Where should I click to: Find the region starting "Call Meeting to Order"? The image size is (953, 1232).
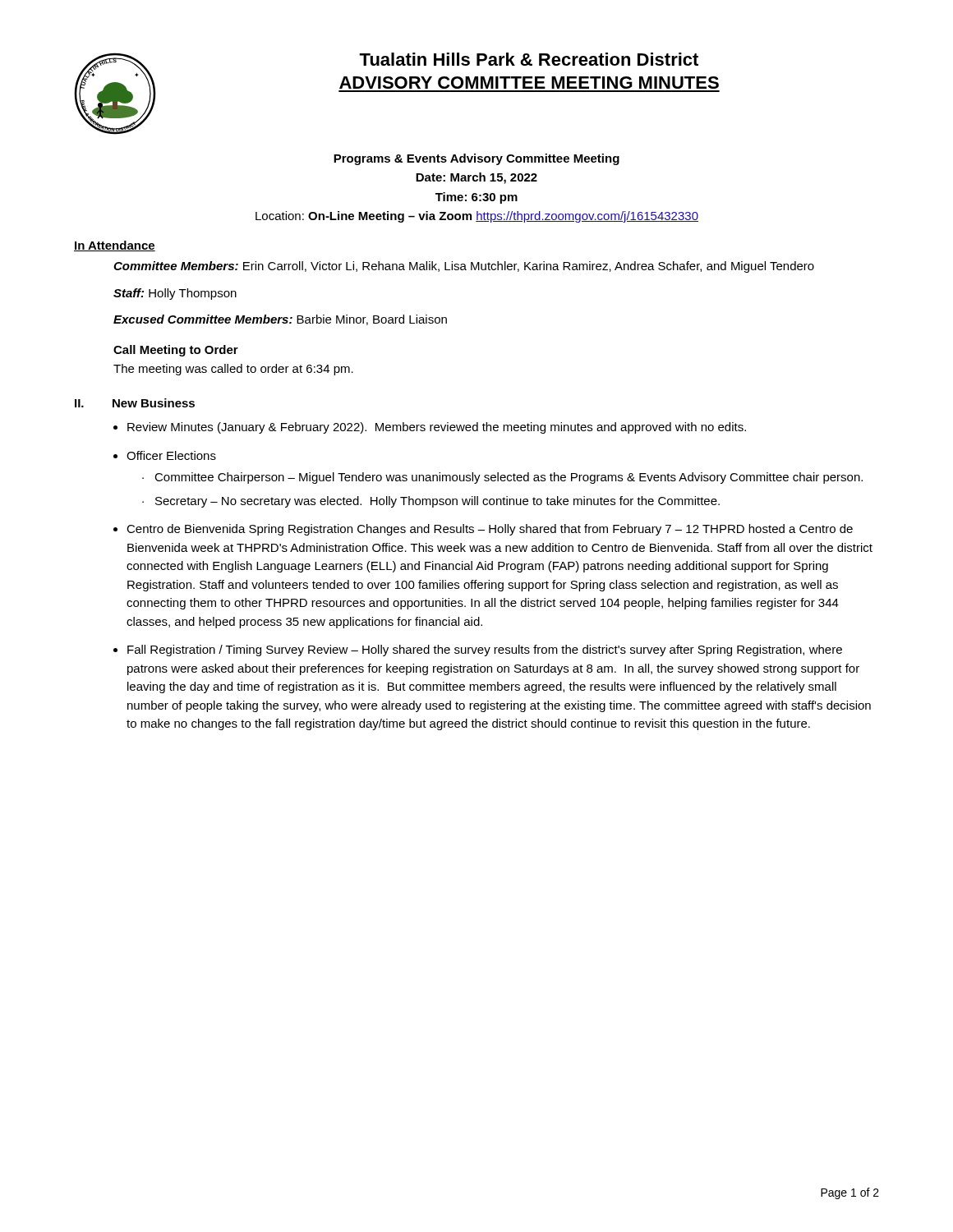[x=176, y=349]
